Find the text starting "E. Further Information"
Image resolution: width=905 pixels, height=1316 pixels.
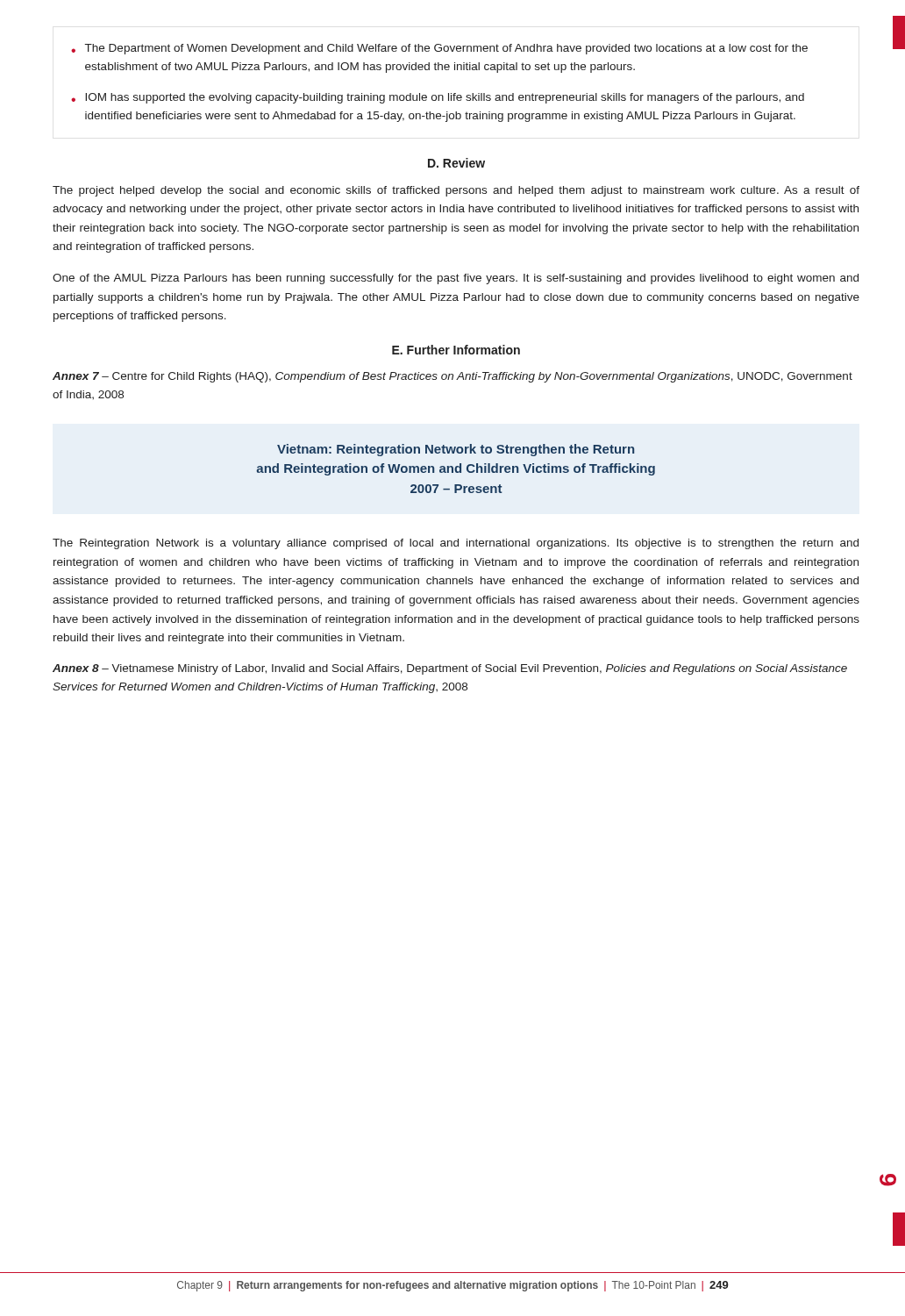(x=456, y=350)
